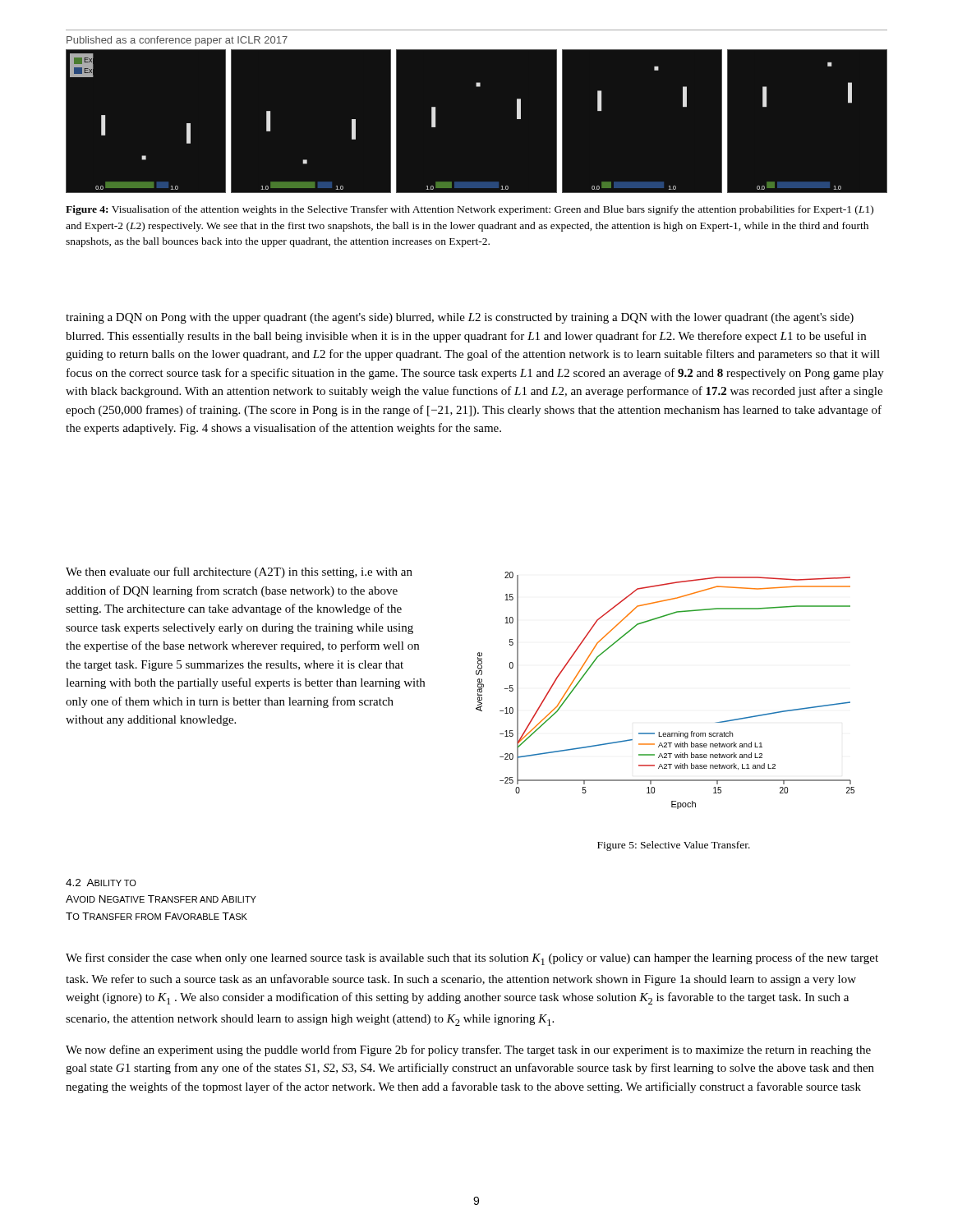This screenshot has height=1232, width=953.
Task: Click on the text block with the text "training a DQN on Pong with the"
Action: pos(475,372)
